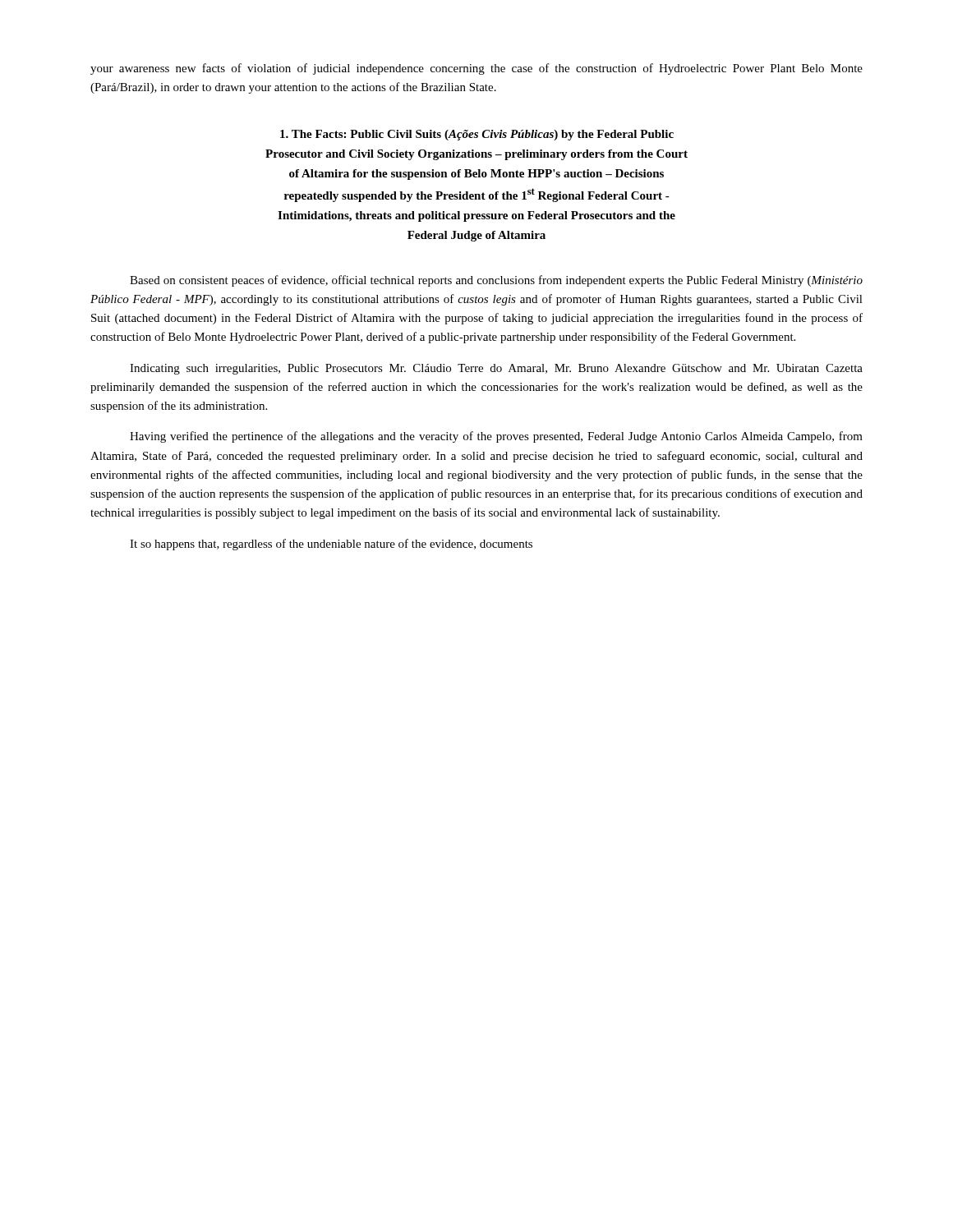Image resolution: width=953 pixels, height=1232 pixels.
Task: Point to the region starting "It so happens that, regardless"
Action: (x=331, y=543)
